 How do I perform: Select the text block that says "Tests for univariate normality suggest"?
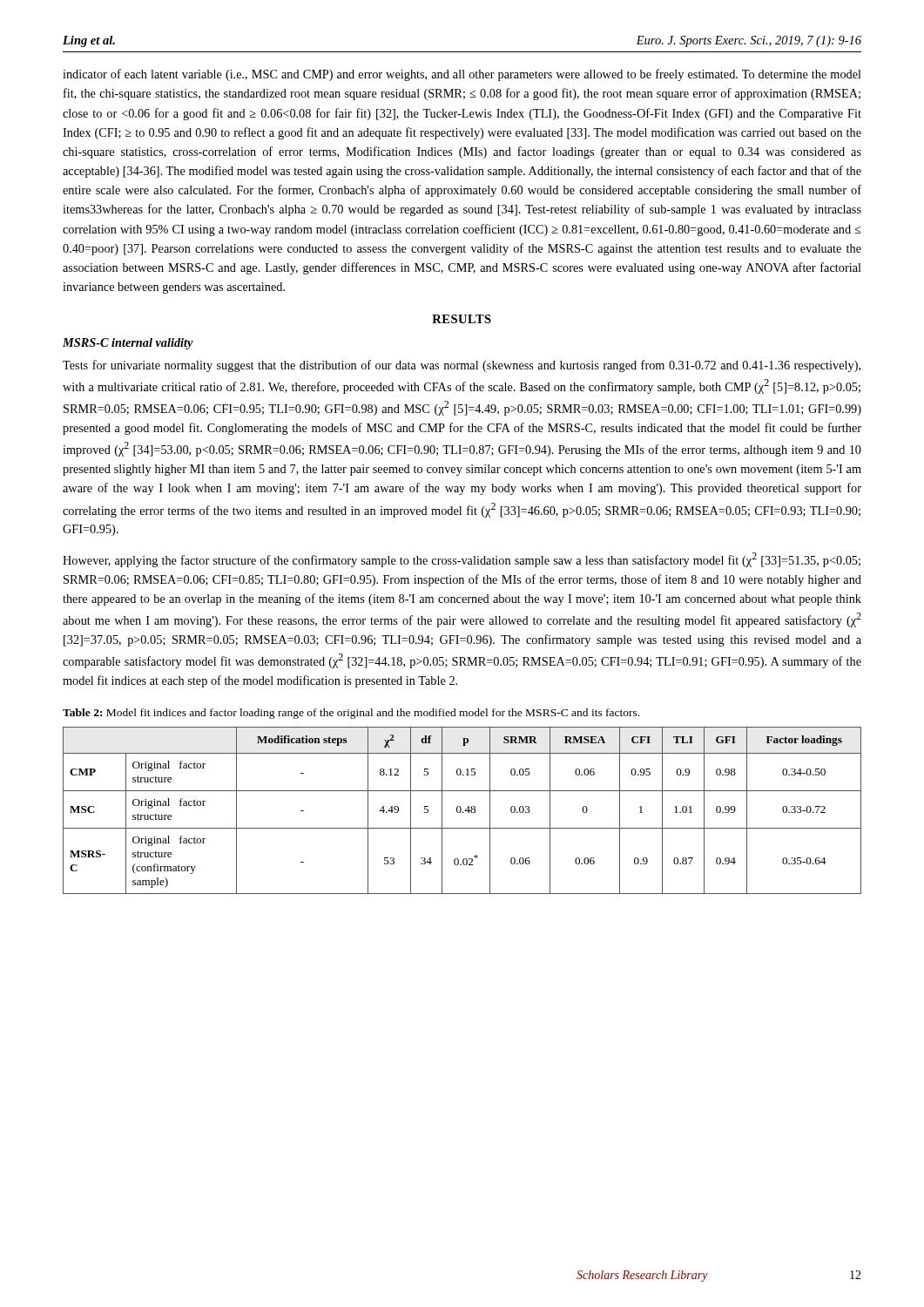coord(462,447)
